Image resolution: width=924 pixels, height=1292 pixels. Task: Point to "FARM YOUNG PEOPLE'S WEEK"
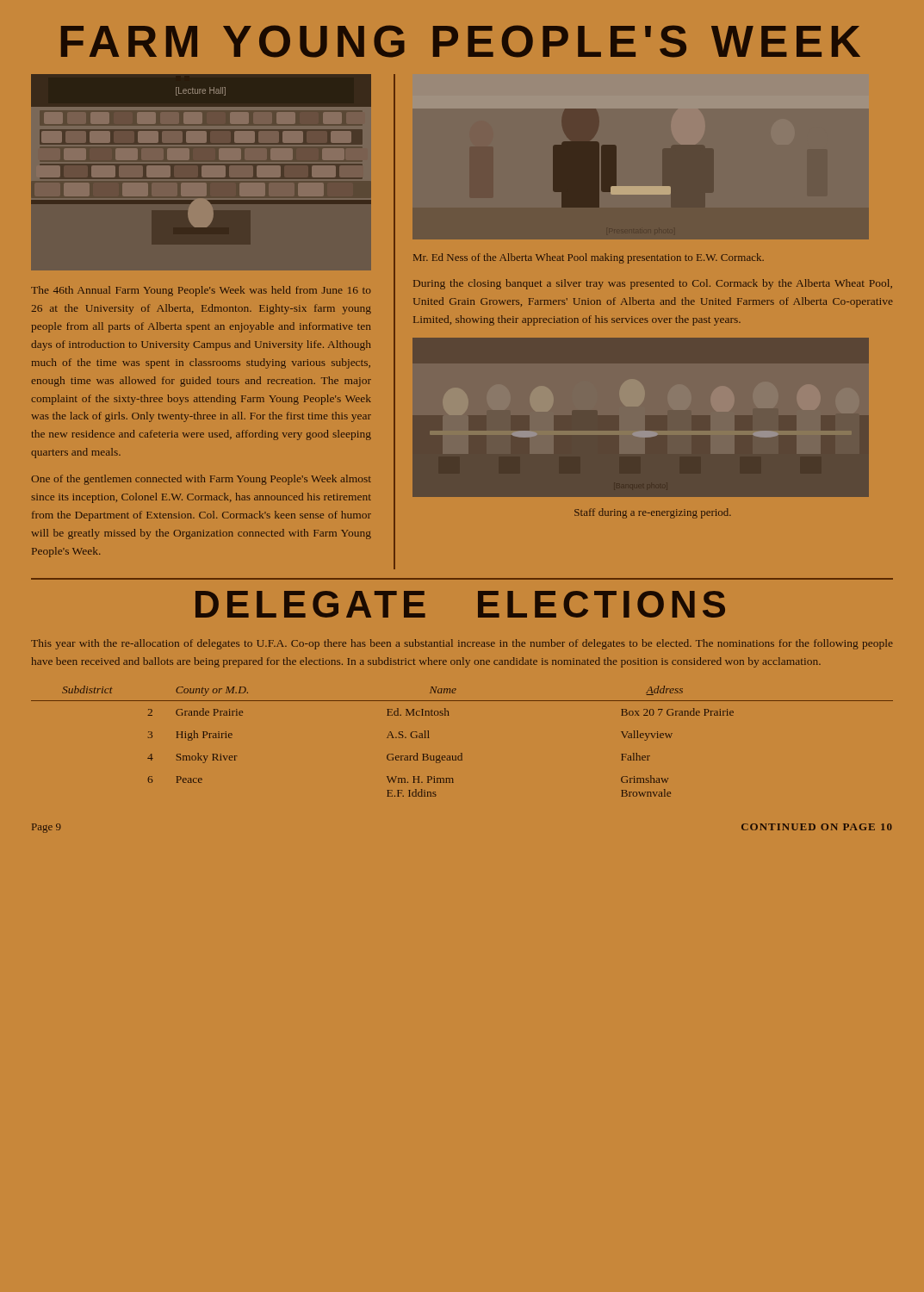pos(462,41)
